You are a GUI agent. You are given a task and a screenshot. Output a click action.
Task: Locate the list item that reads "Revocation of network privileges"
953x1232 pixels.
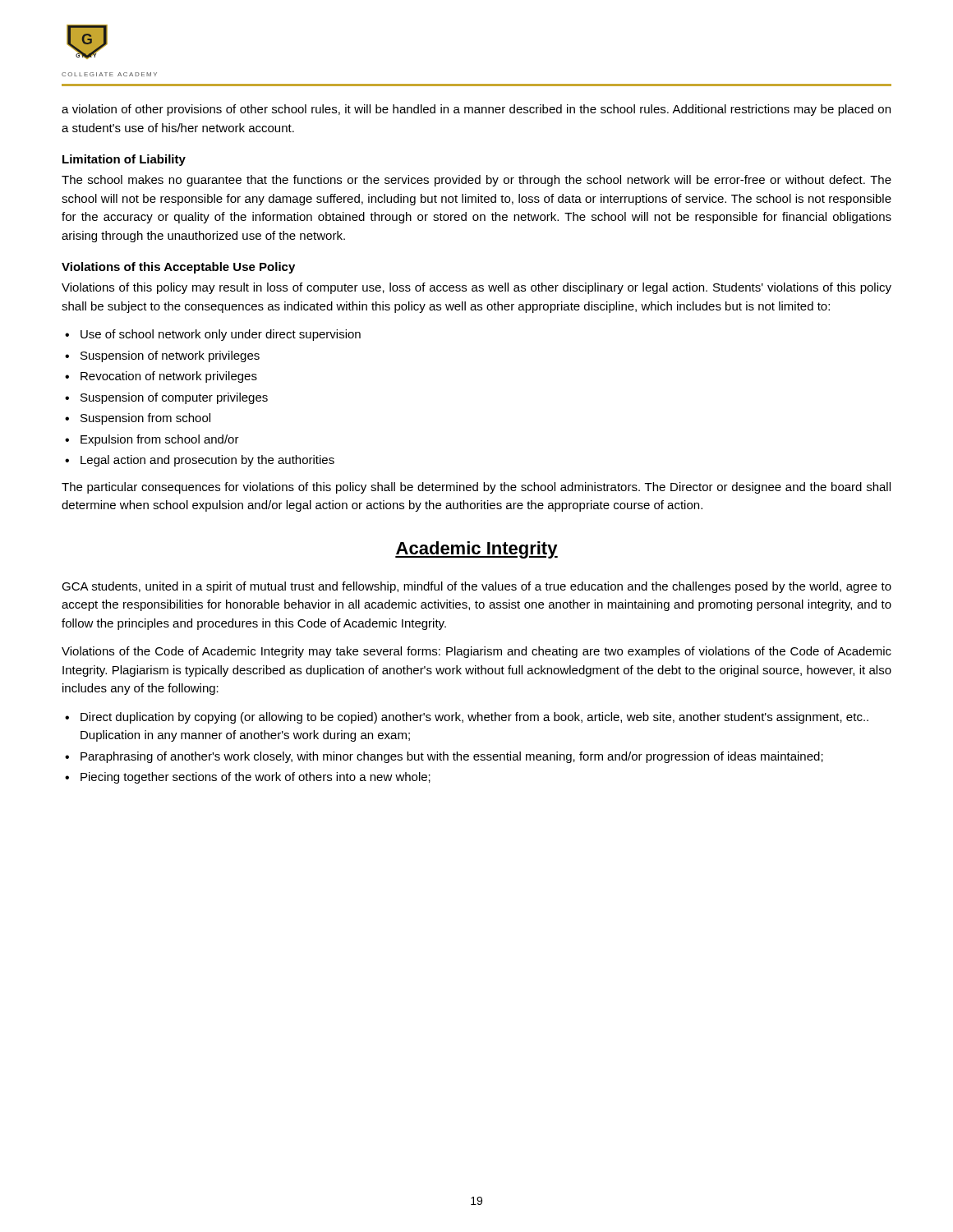coord(168,376)
